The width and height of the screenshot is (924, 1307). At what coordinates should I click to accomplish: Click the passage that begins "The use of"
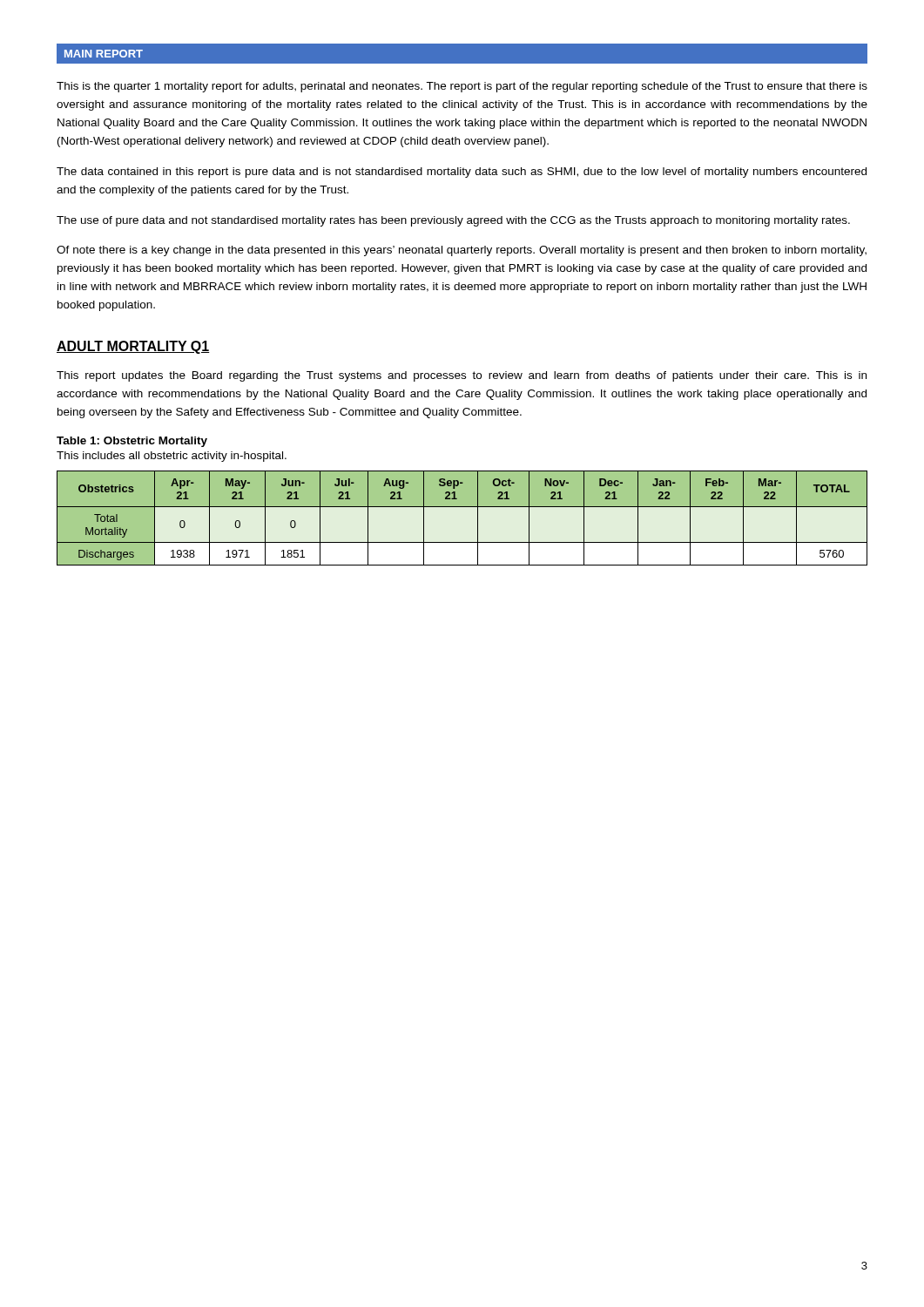click(x=454, y=220)
